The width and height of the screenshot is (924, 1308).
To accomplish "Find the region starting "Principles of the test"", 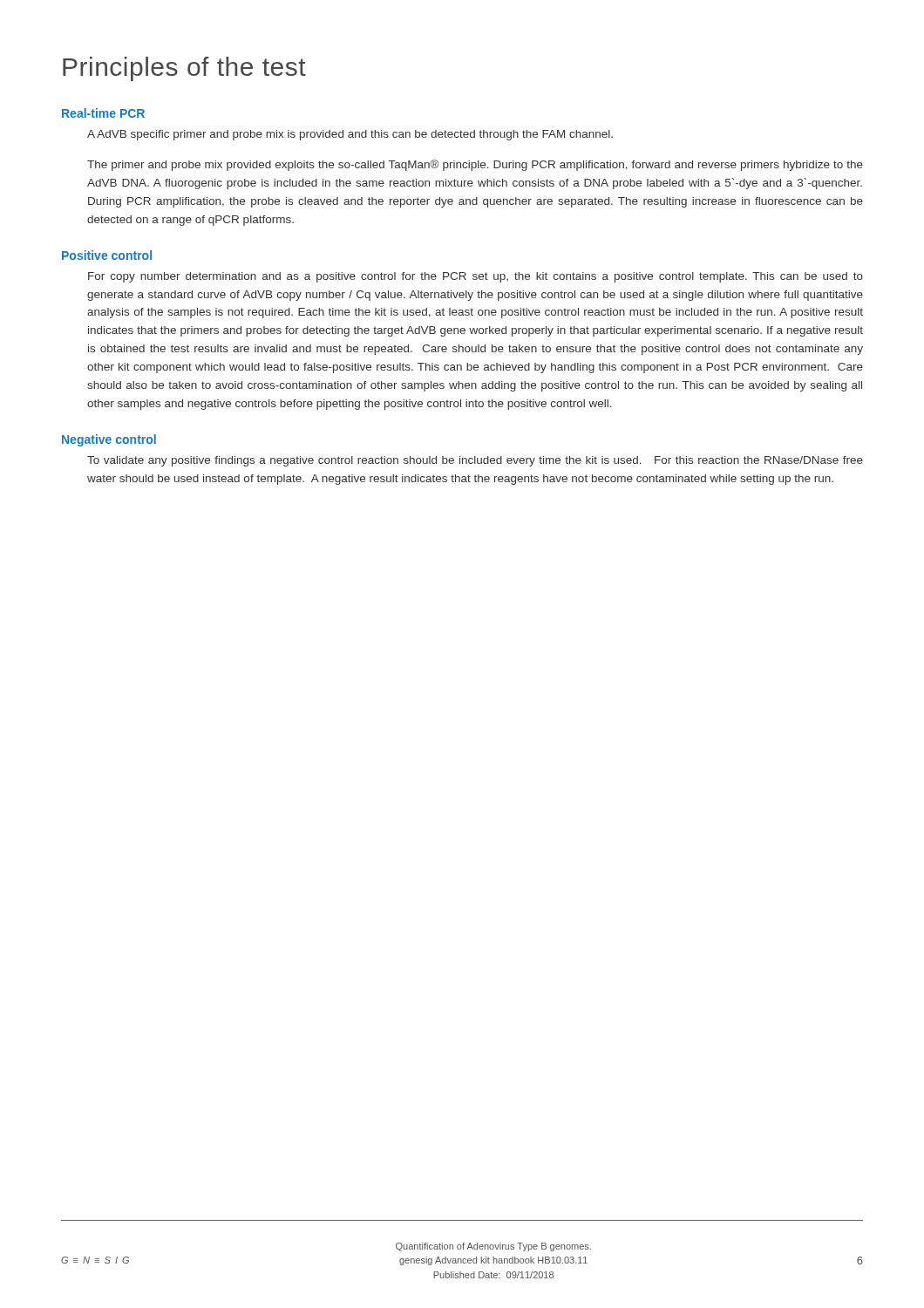I will click(x=184, y=67).
